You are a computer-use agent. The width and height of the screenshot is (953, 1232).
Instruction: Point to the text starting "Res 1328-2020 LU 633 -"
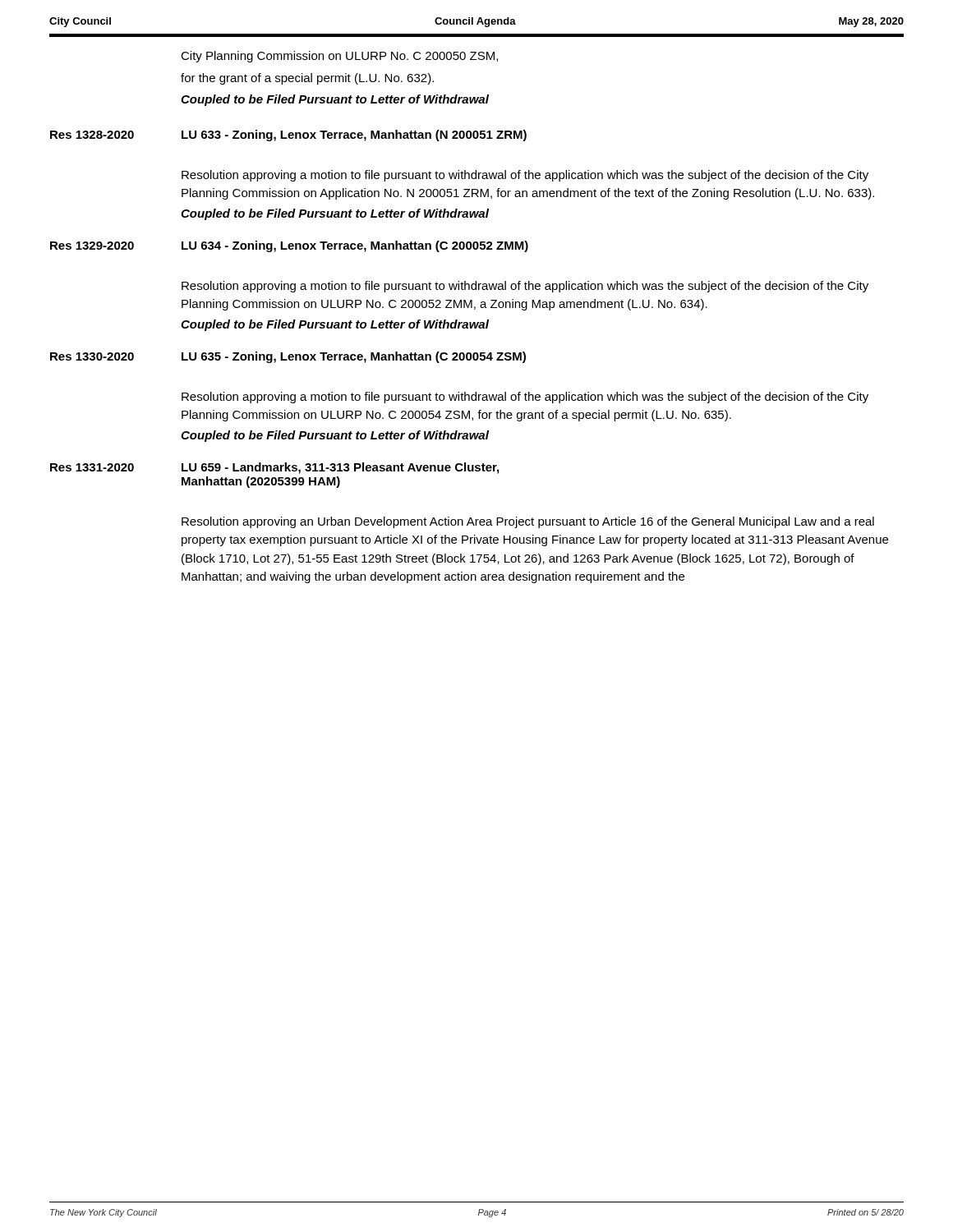(476, 137)
